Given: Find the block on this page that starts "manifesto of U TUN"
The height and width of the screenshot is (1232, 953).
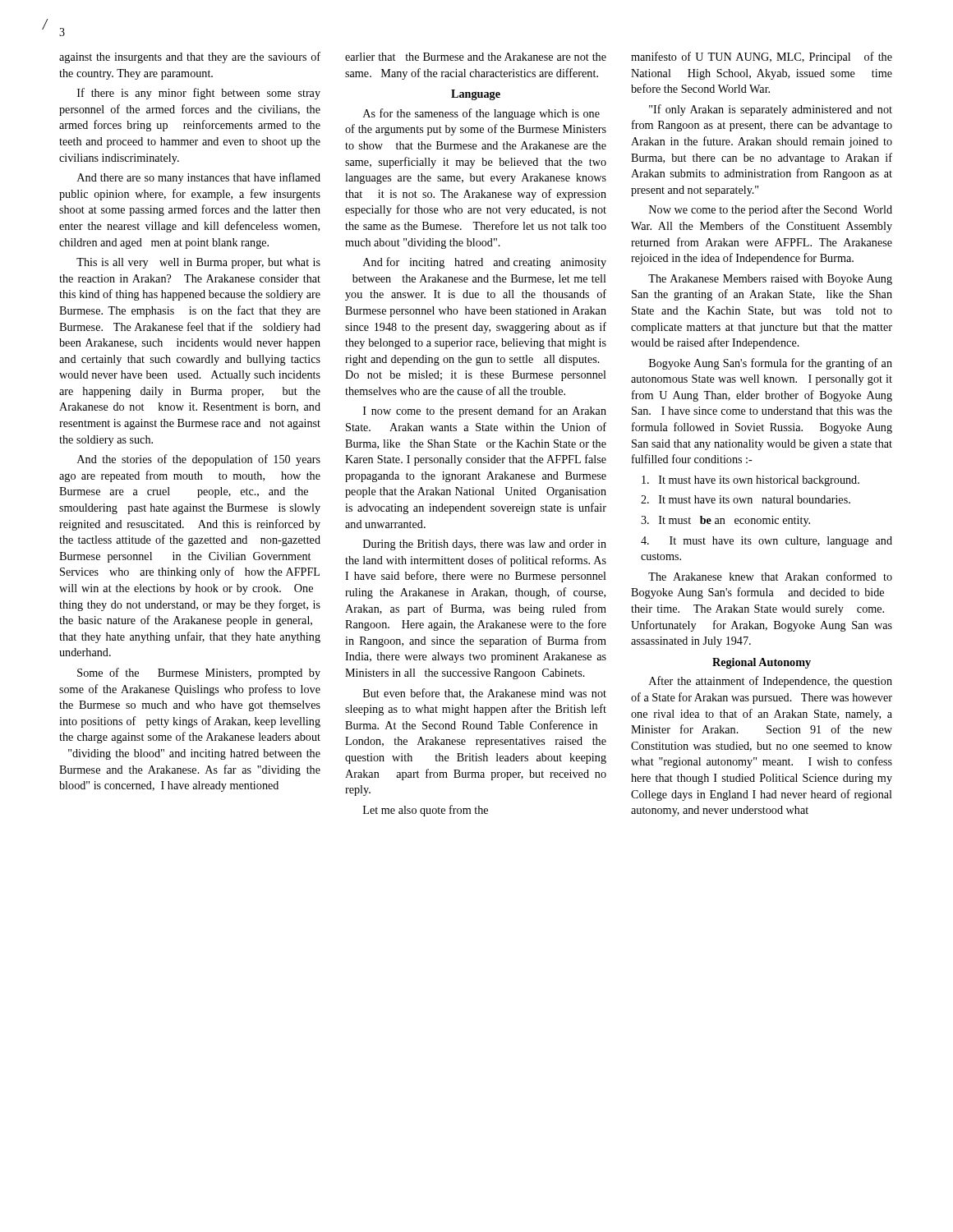Looking at the screenshot, I should click(x=762, y=349).
